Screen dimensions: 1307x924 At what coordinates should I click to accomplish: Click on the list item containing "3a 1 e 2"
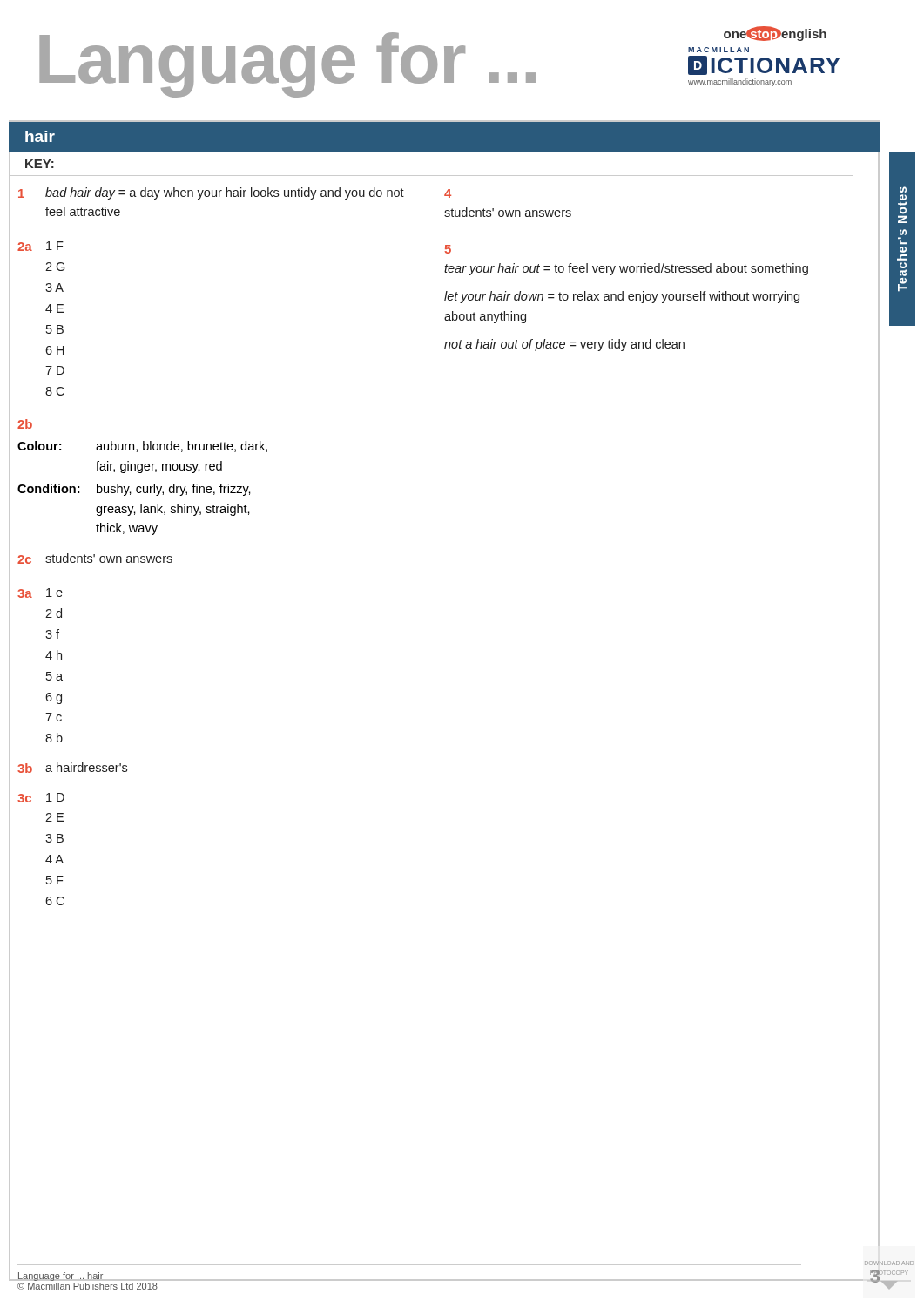[x=59, y=593]
